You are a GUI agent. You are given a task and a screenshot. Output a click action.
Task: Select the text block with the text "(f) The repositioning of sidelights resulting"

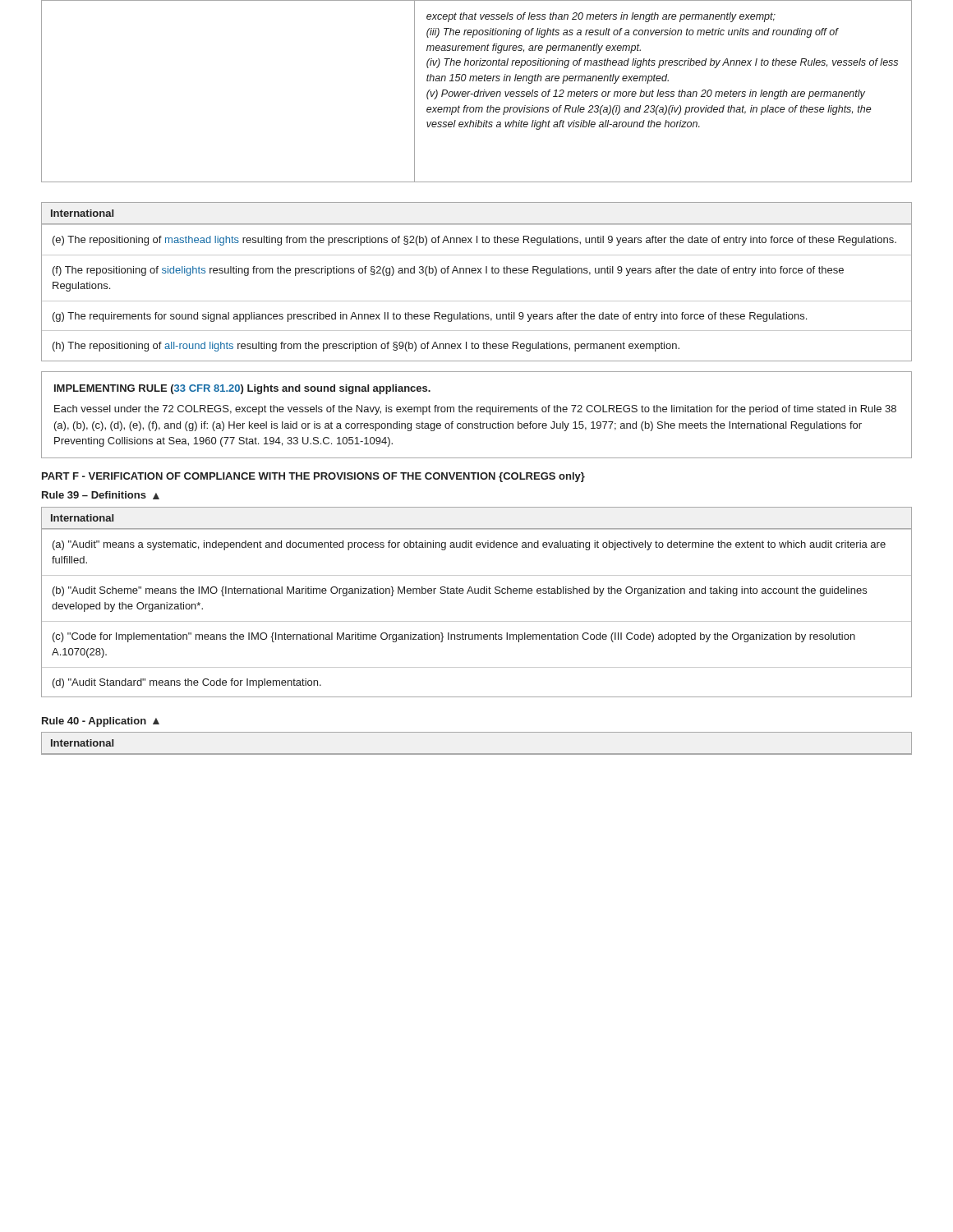click(448, 277)
